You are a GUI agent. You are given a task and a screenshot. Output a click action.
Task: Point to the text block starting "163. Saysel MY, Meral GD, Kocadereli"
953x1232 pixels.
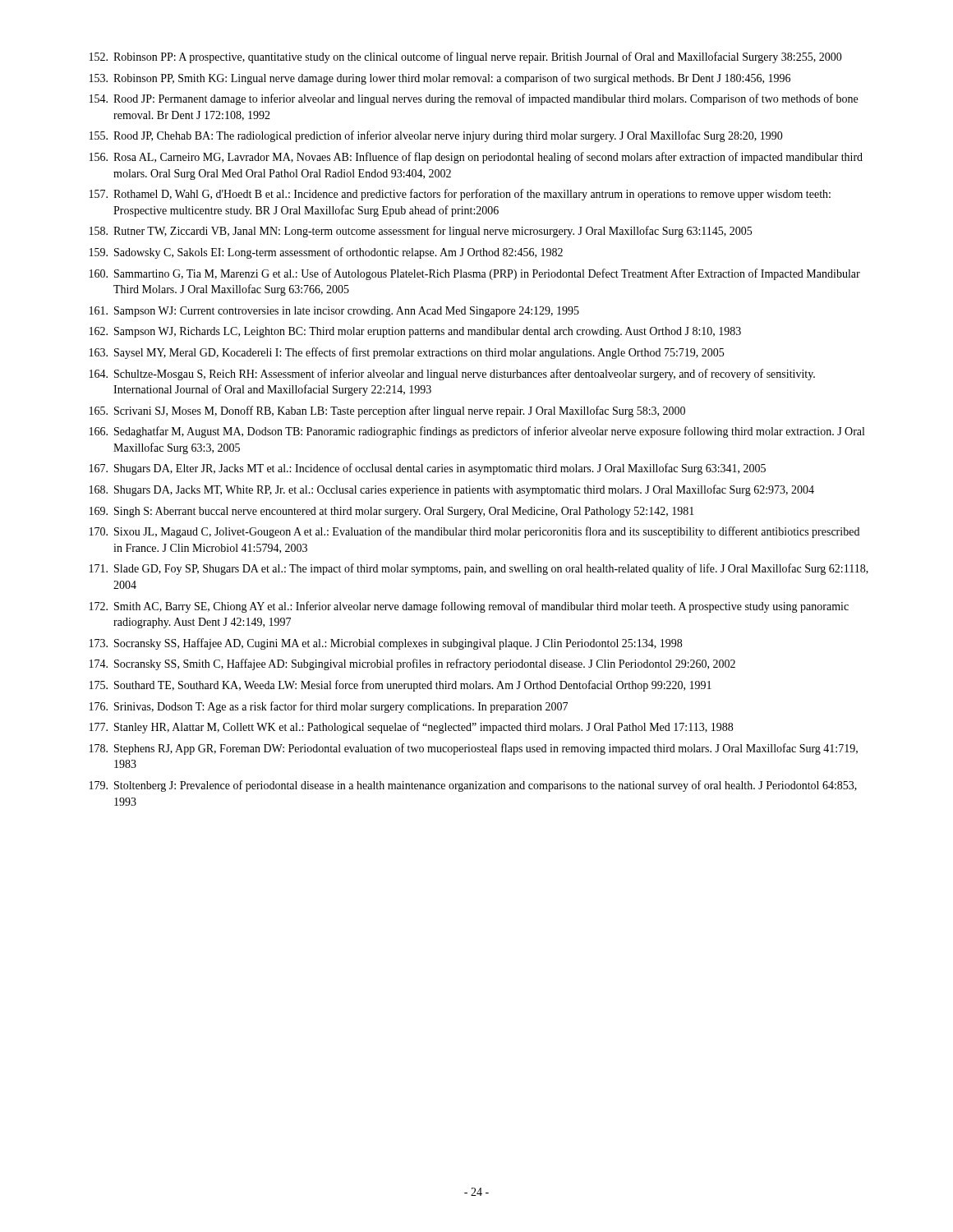476,353
